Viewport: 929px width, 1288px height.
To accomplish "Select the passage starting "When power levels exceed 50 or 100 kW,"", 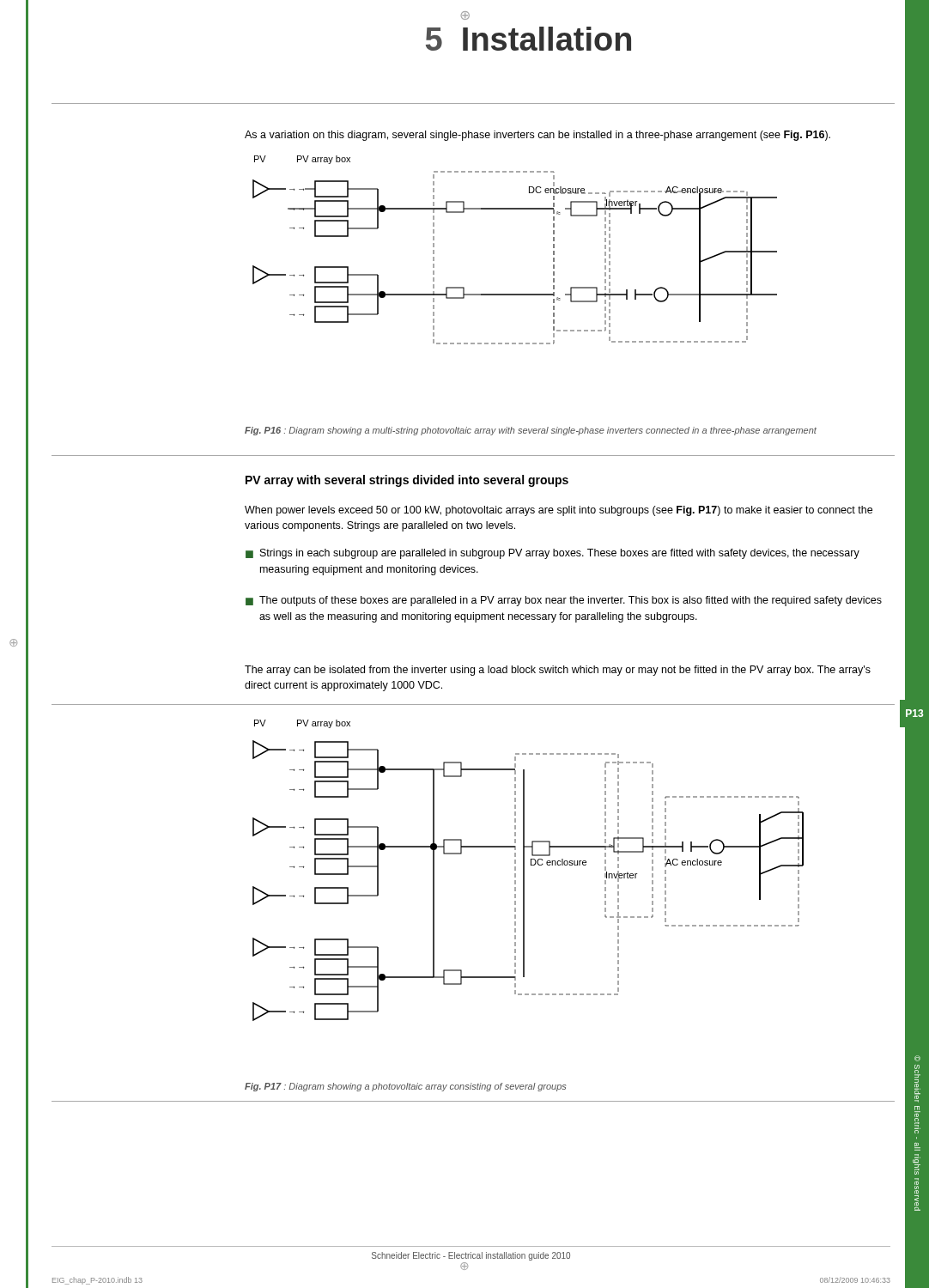I will (566, 518).
